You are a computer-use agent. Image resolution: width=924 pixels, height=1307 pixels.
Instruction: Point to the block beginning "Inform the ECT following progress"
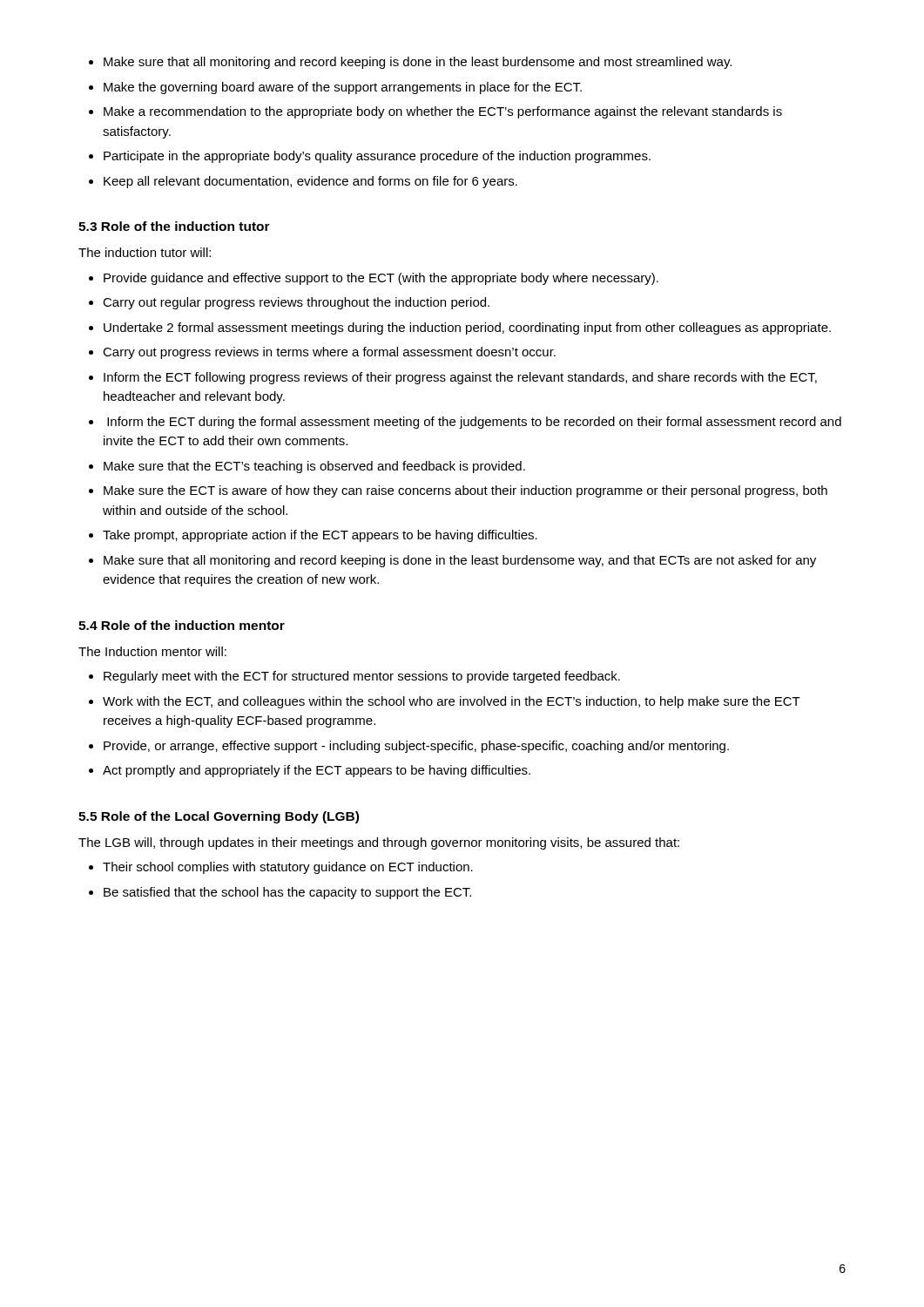(x=462, y=387)
